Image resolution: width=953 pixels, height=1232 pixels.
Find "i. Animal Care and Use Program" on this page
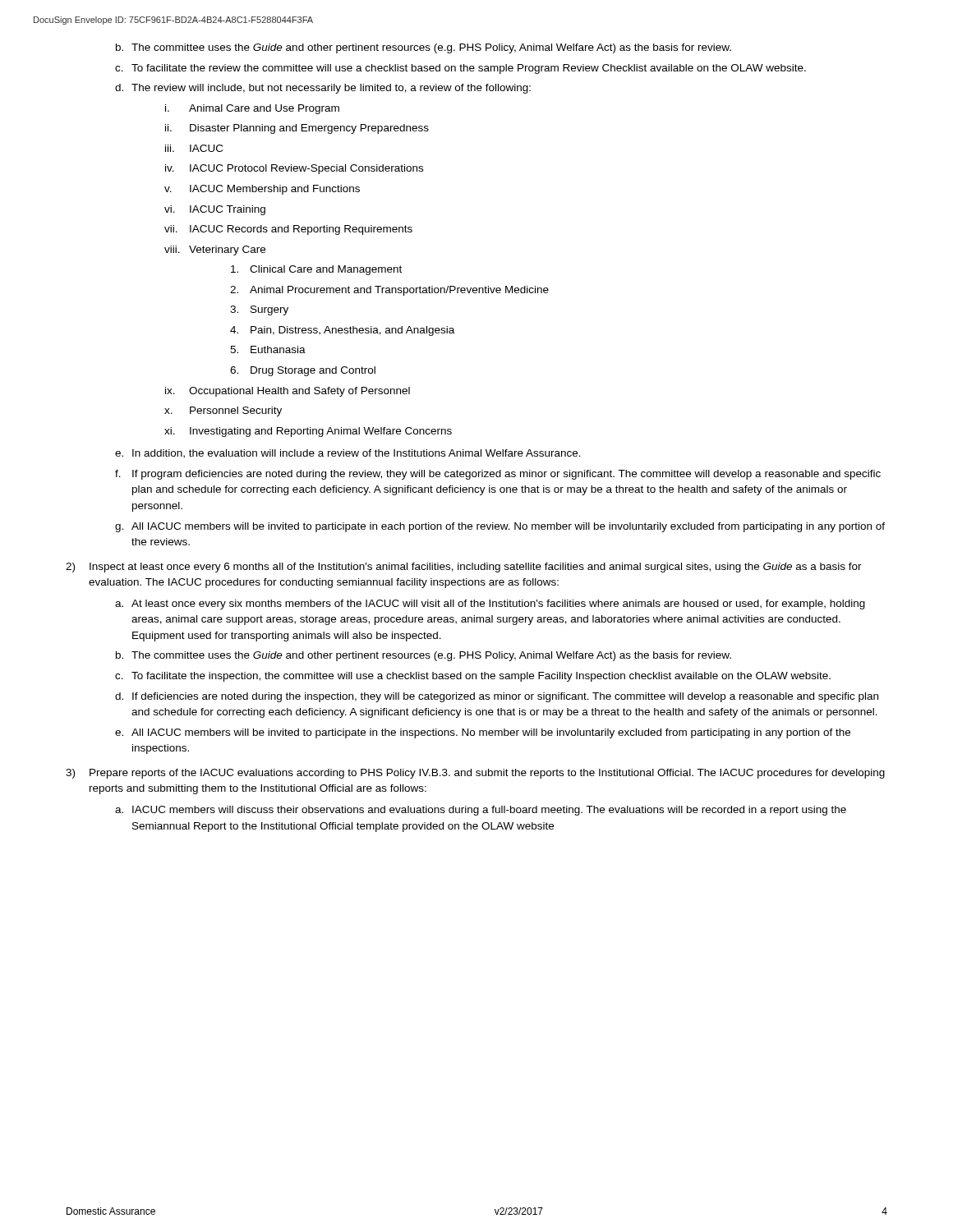coord(252,108)
